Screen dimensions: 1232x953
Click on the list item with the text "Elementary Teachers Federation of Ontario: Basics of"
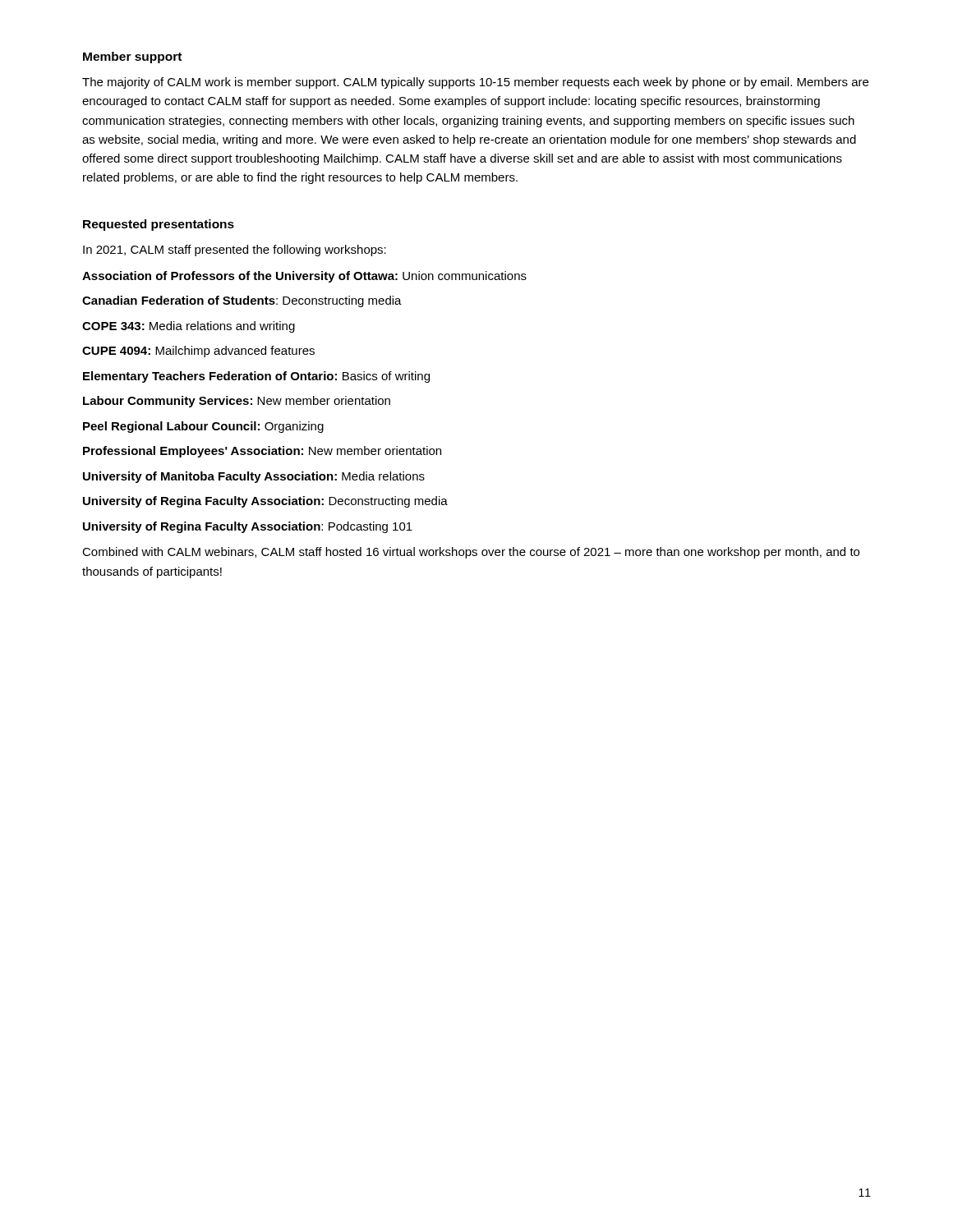[256, 376]
